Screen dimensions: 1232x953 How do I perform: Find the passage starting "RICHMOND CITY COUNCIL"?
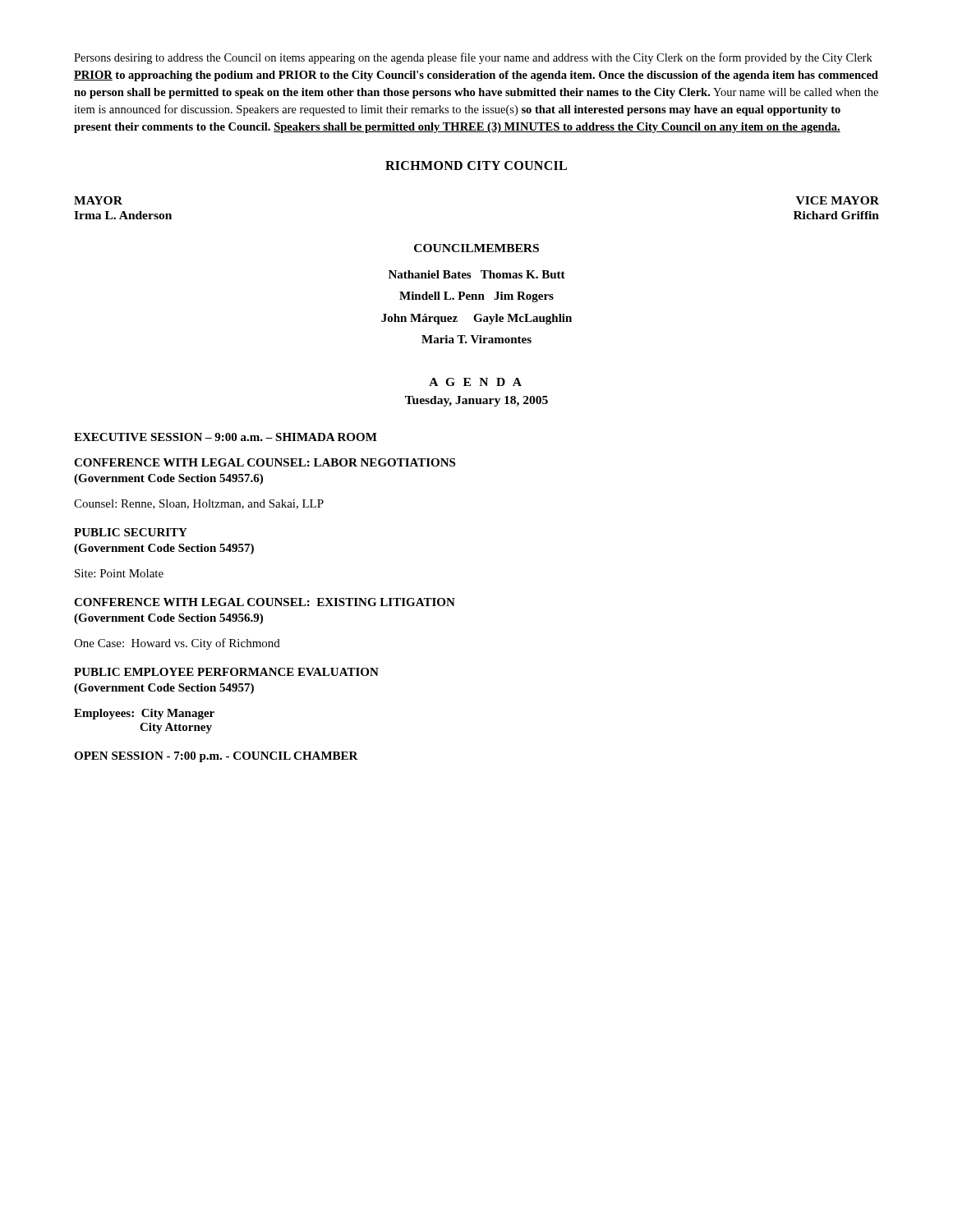[476, 166]
